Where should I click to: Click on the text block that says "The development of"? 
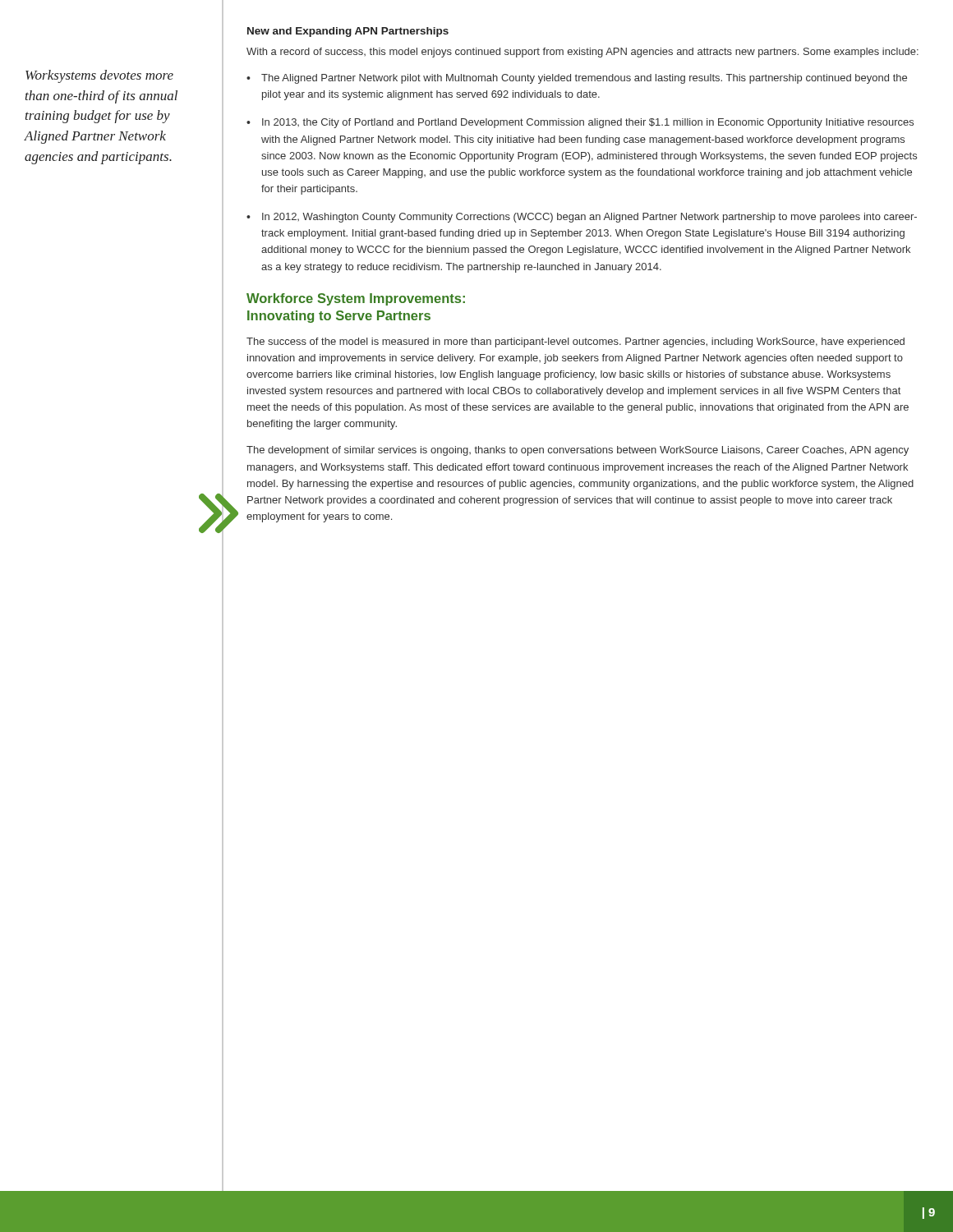[x=580, y=483]
